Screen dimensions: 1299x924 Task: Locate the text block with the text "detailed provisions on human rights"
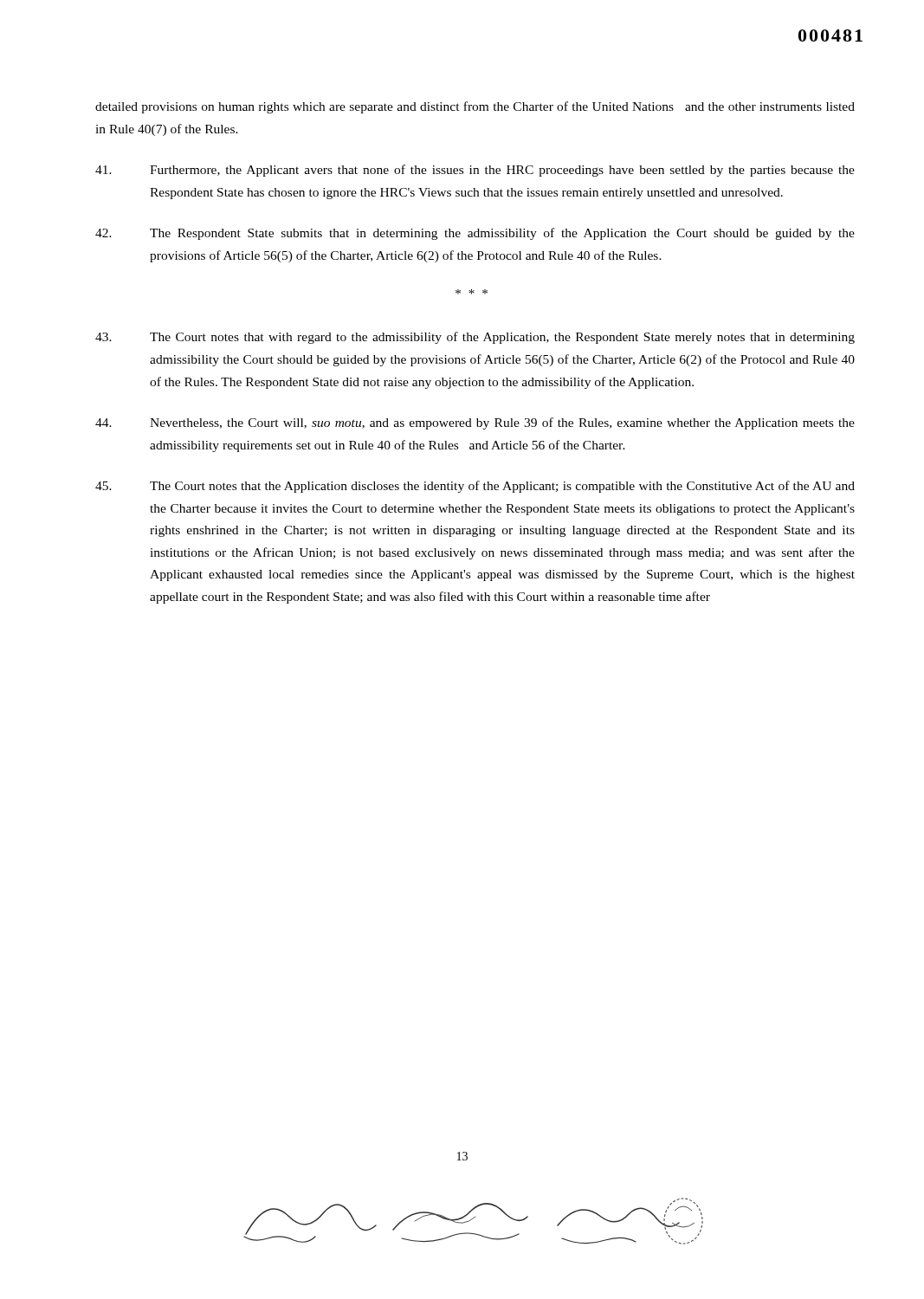[475, 117]
